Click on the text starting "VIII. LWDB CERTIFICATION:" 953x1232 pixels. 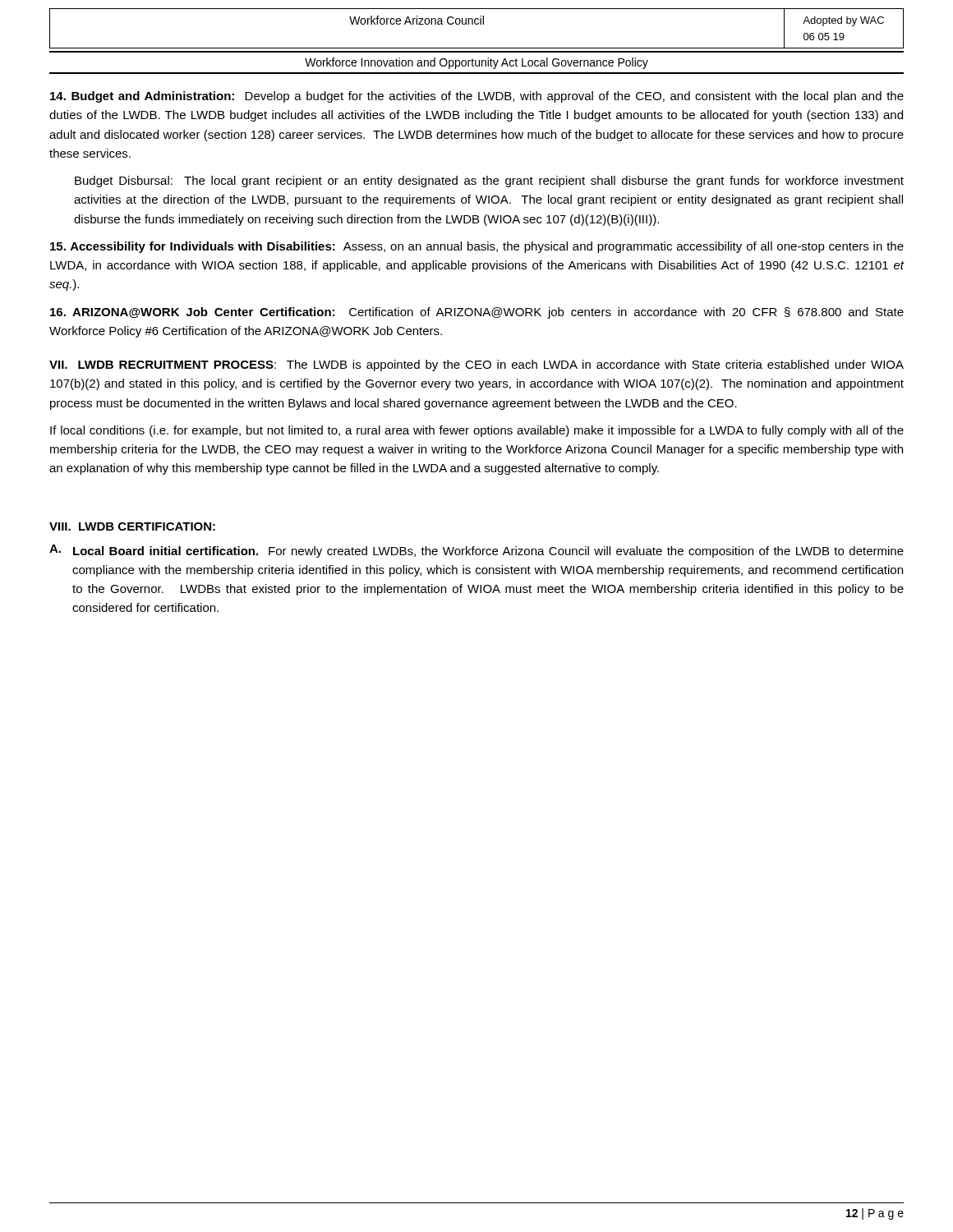click(x=133, y=526)
